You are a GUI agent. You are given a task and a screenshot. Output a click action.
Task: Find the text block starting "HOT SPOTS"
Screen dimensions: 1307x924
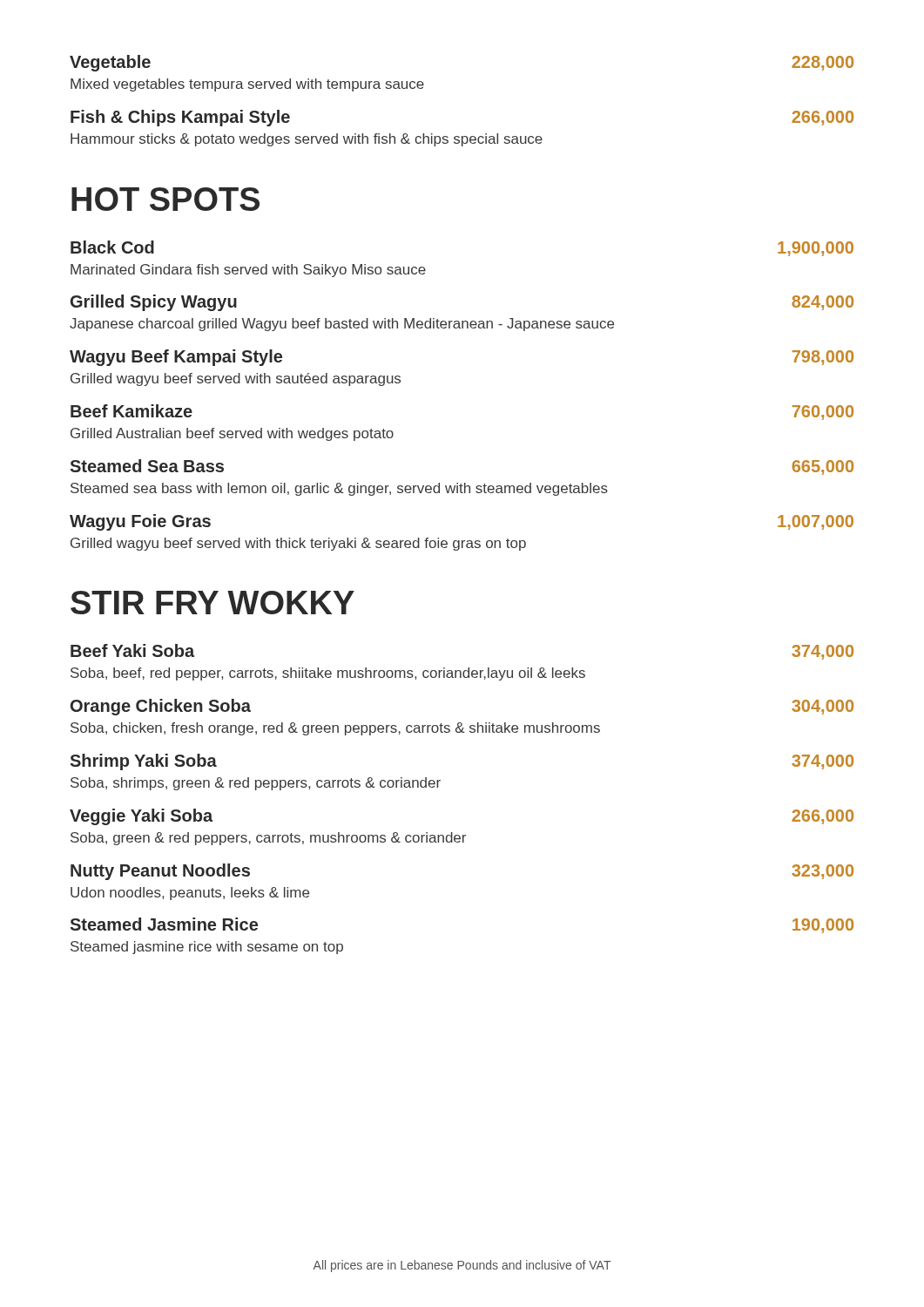tap(165, 199)
